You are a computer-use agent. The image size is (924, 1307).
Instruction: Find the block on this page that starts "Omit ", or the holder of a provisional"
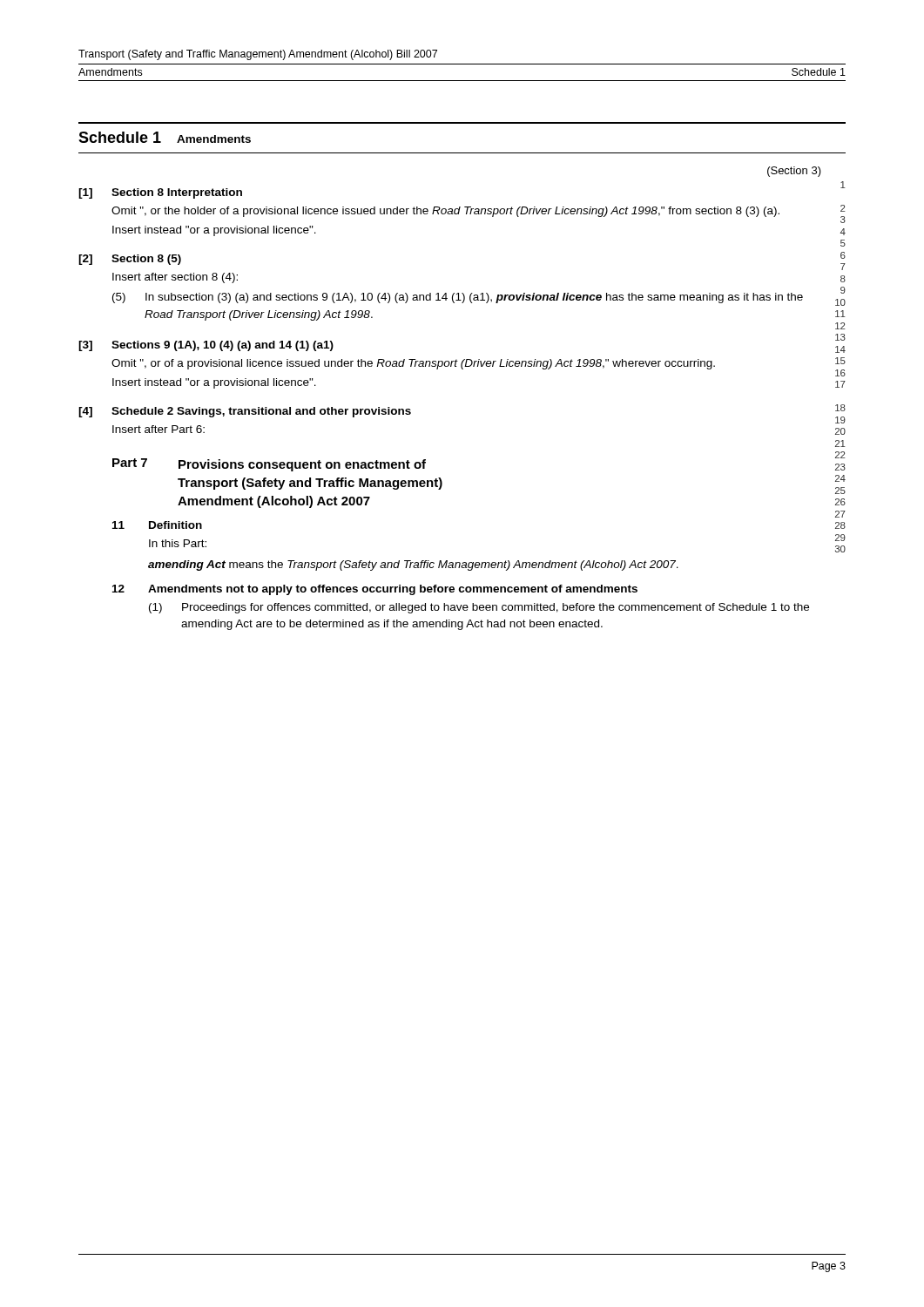pos(446,210)
